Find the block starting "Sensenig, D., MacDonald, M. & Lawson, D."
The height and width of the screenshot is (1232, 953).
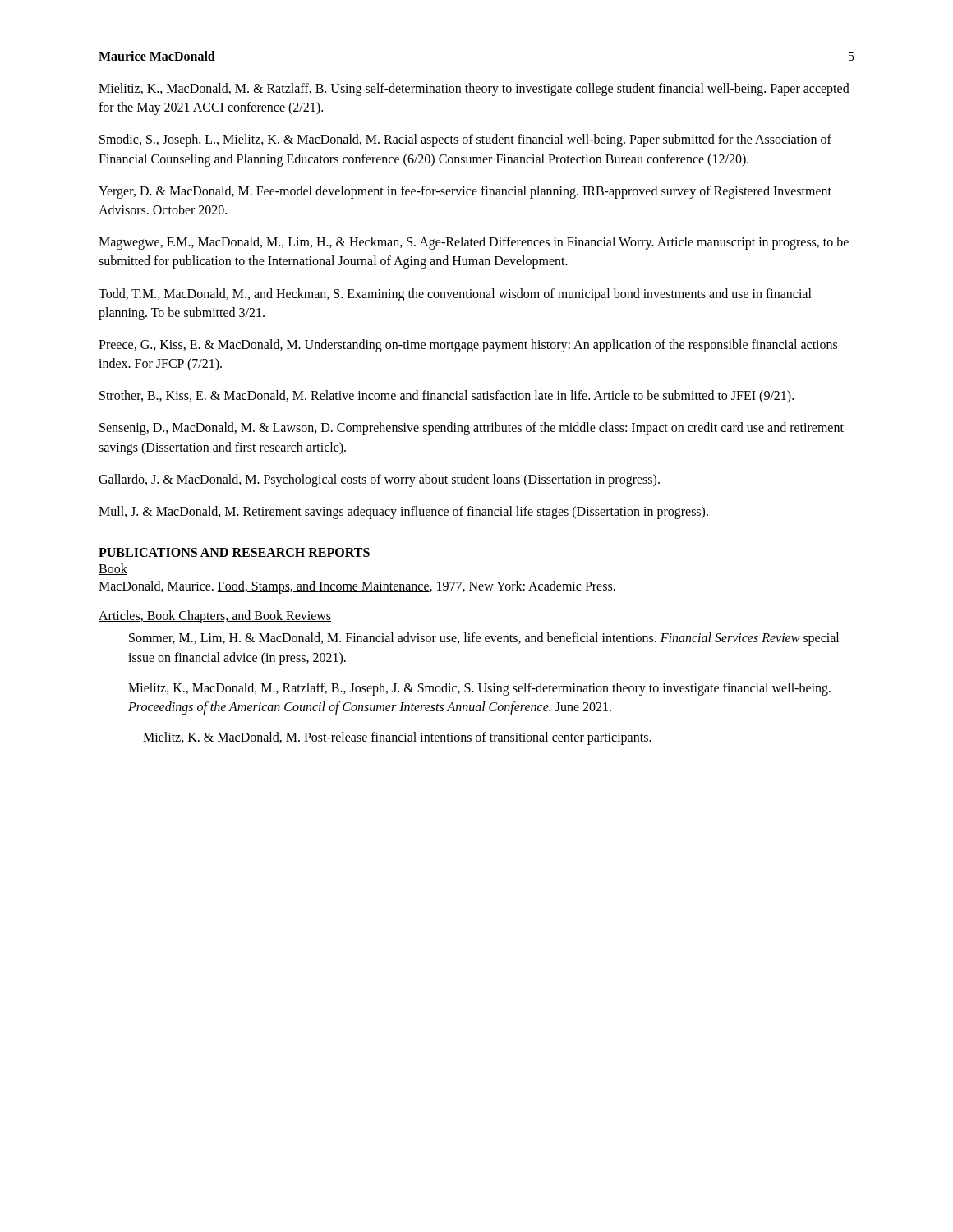coord(471,437)
